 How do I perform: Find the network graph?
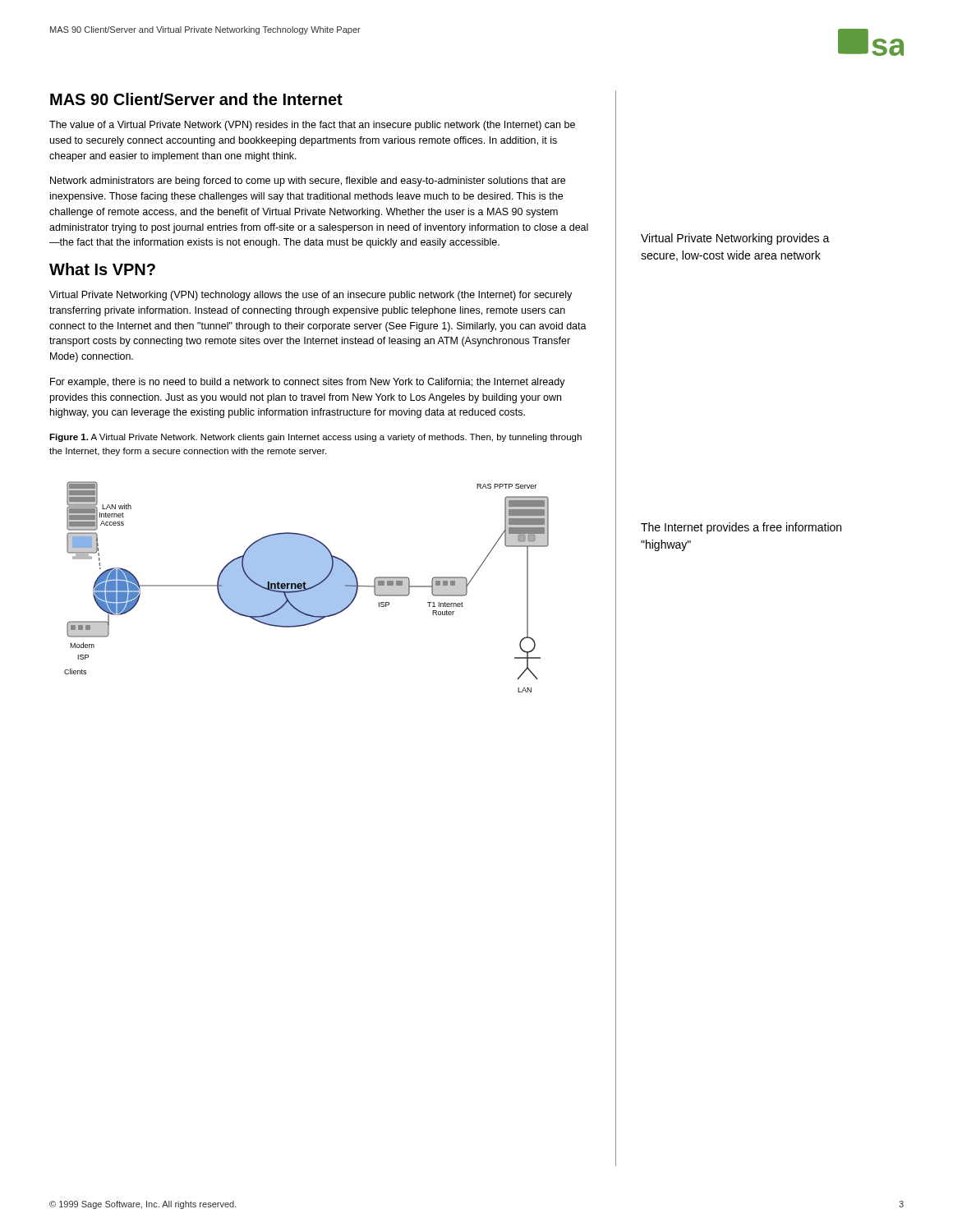click(320, 579)
